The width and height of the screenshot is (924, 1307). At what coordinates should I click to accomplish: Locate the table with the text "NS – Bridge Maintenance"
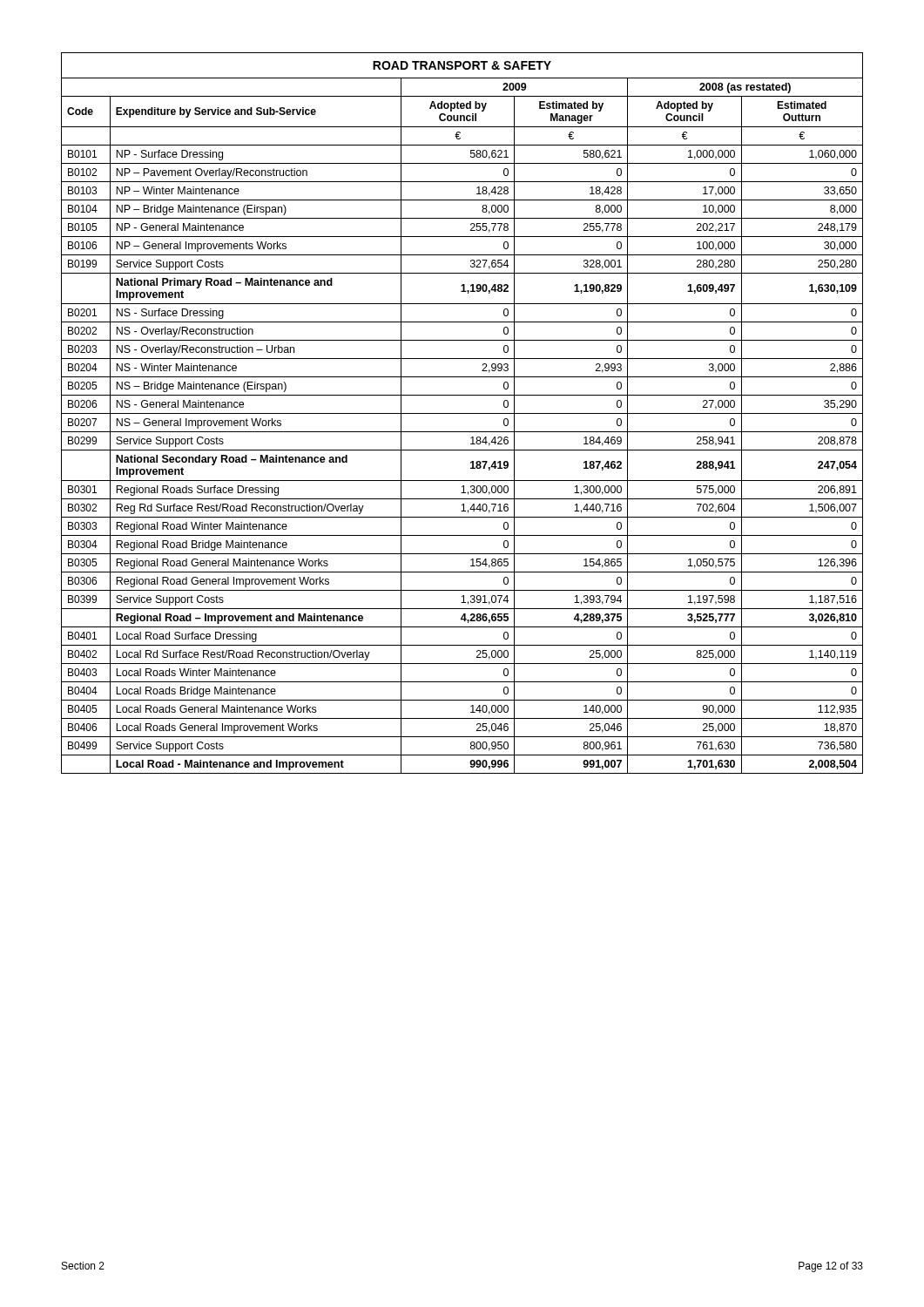462,413
